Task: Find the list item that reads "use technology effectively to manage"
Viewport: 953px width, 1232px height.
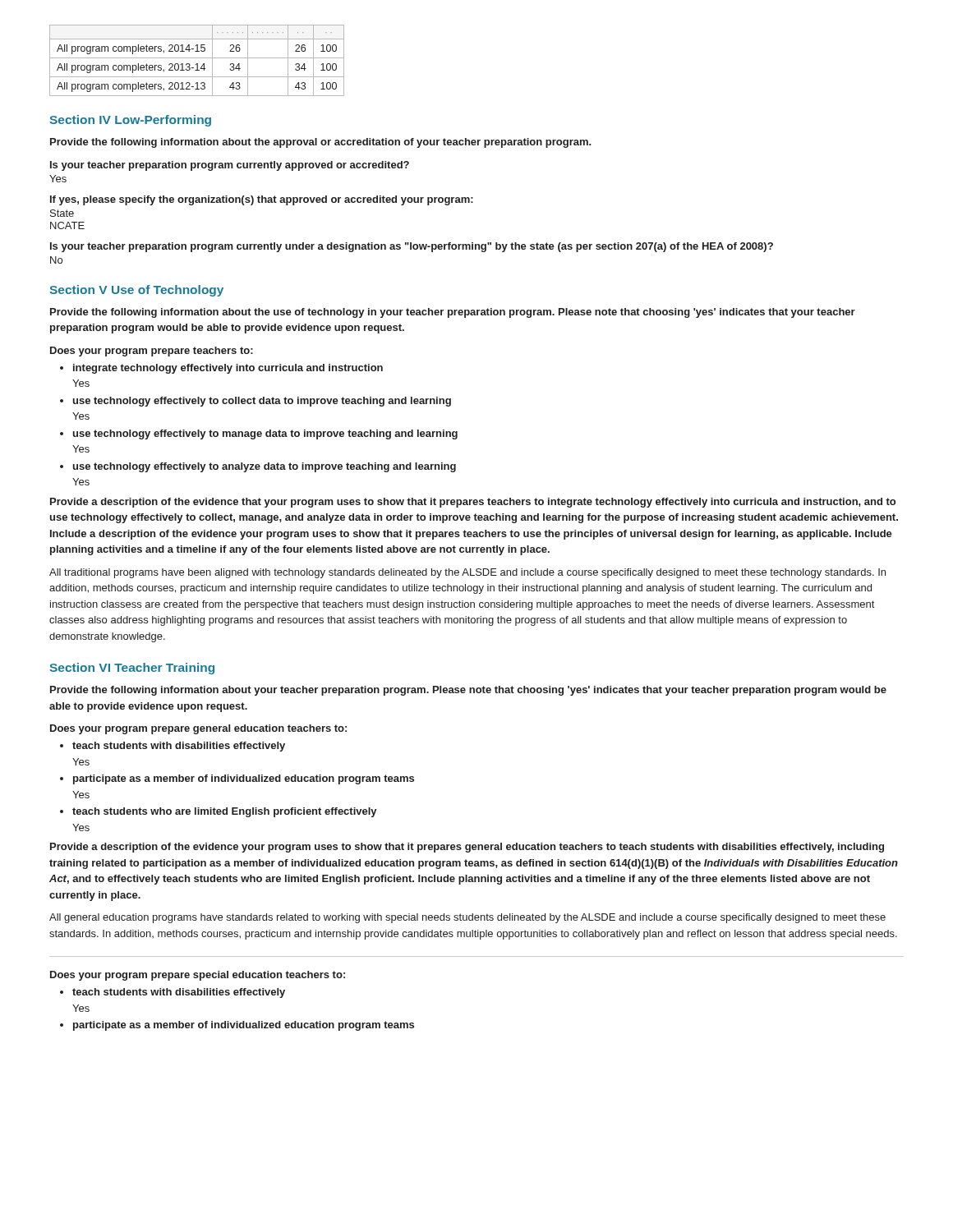Action: click(265, 434)
